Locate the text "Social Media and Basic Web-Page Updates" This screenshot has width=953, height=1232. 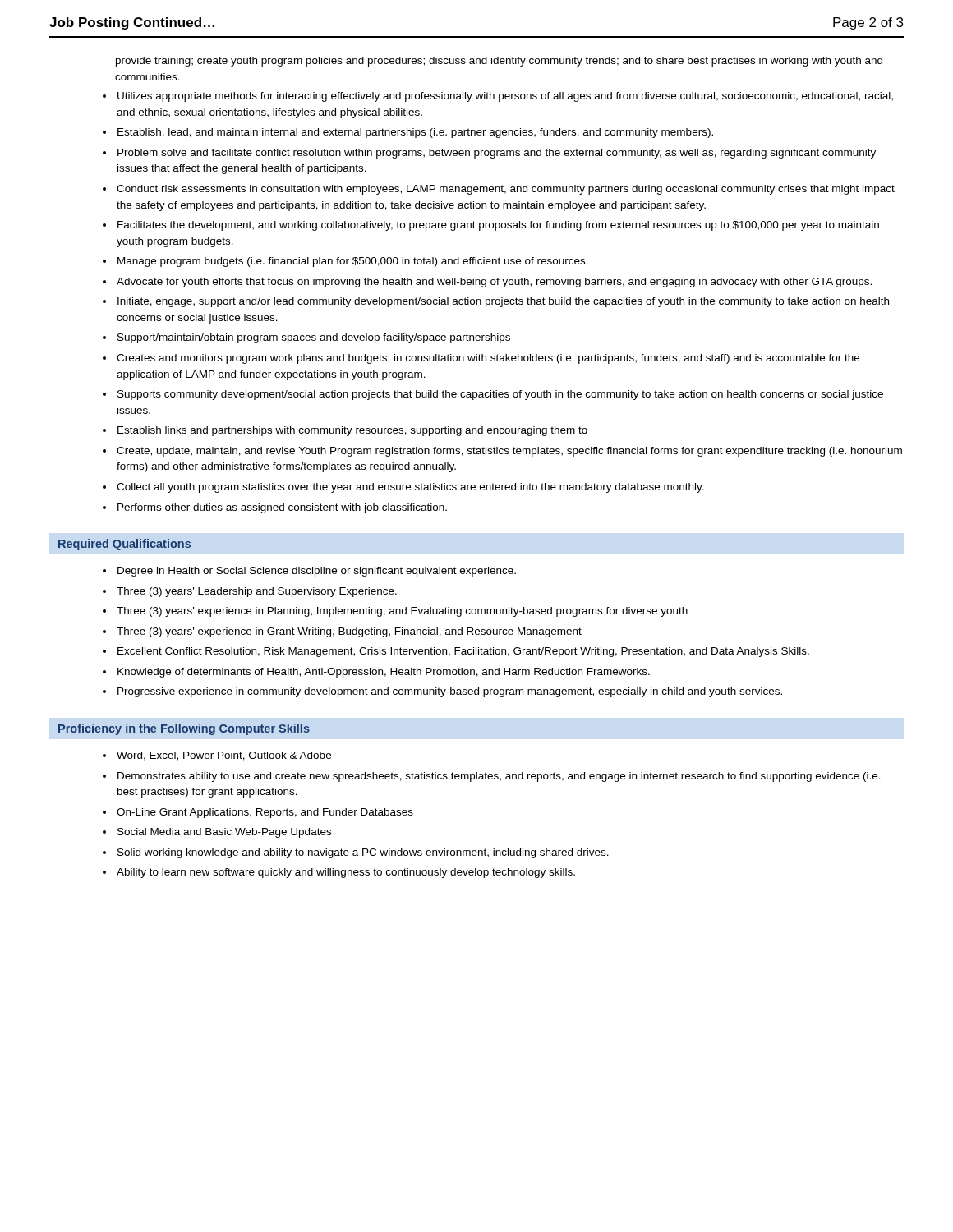(x=224, y=832)
